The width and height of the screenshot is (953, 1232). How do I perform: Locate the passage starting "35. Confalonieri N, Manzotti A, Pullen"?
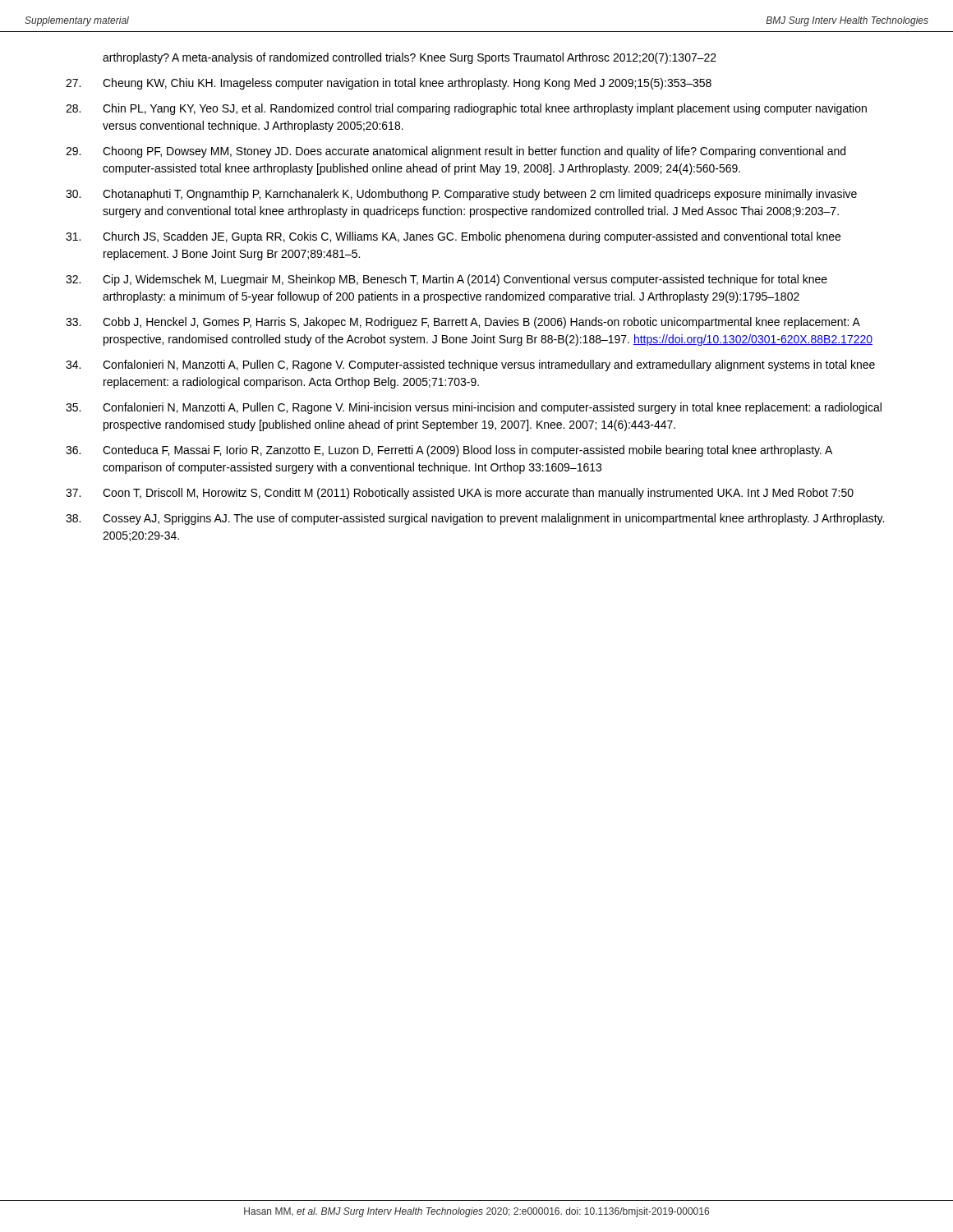tap(476, 416)
